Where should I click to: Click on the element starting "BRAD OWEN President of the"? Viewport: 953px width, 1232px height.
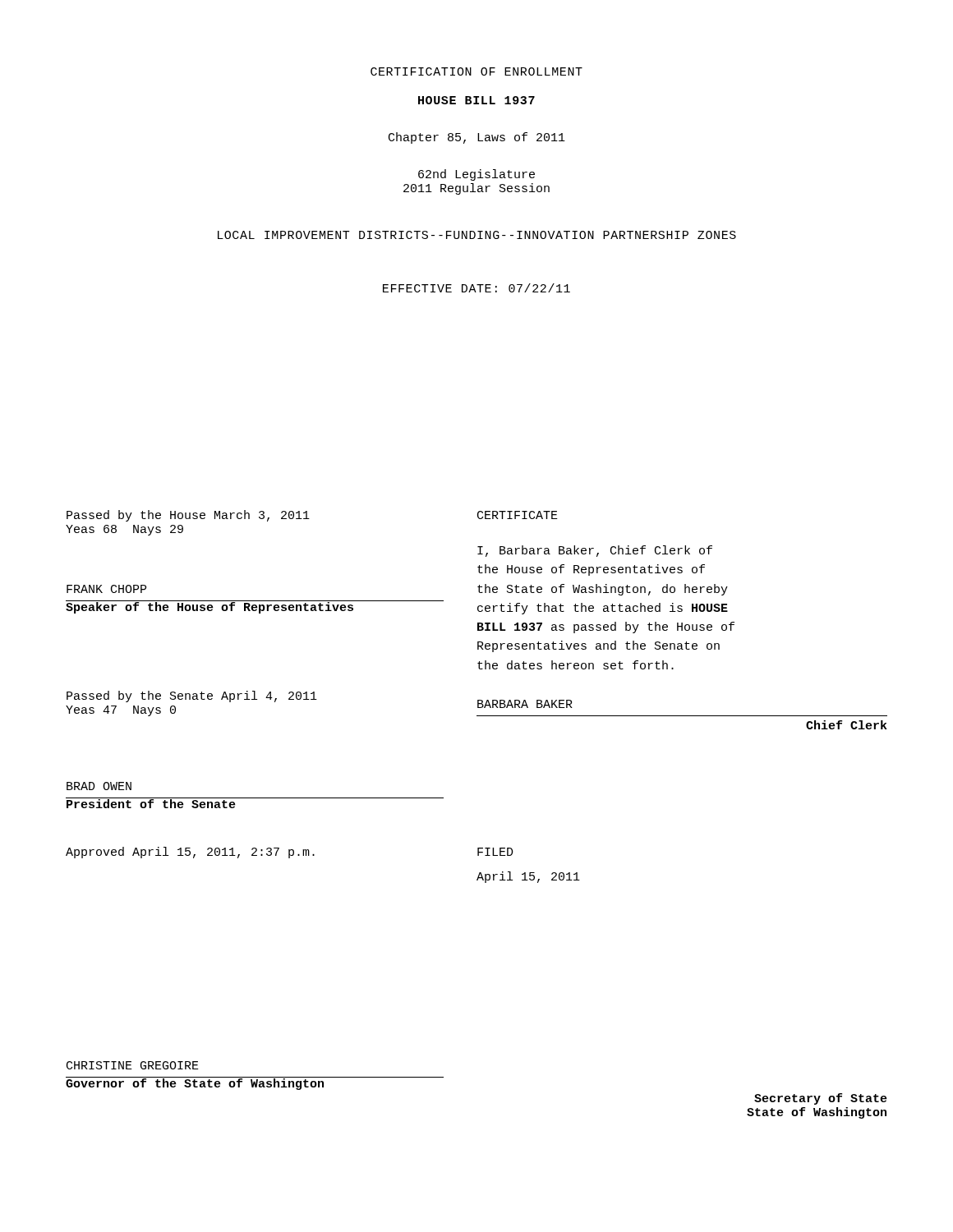tap(255, 796)
